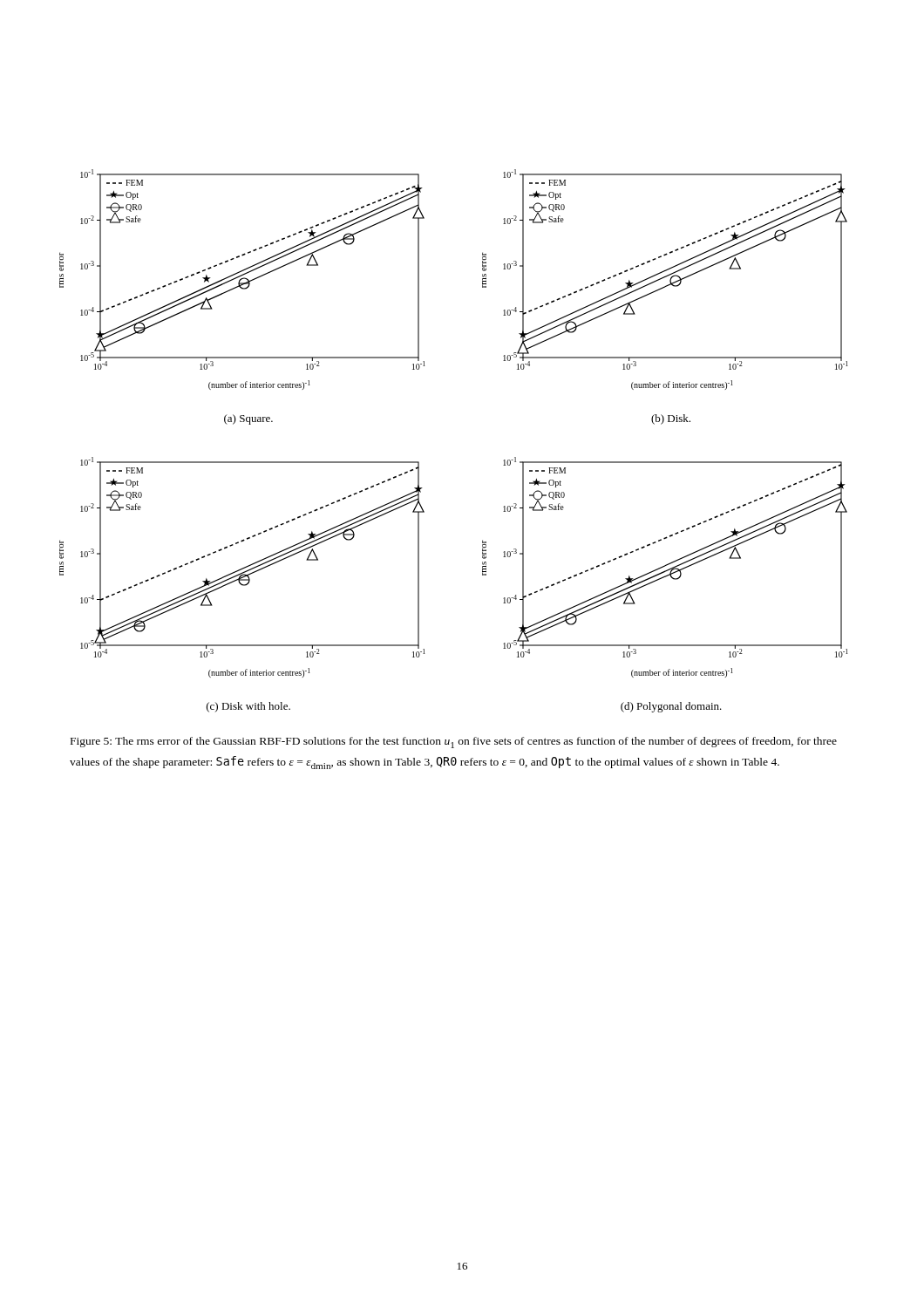Click on the caption that reads "(b) Disk."
Image resolution: width=924 pixels, height=1308 pixels.
coord(671,418)
